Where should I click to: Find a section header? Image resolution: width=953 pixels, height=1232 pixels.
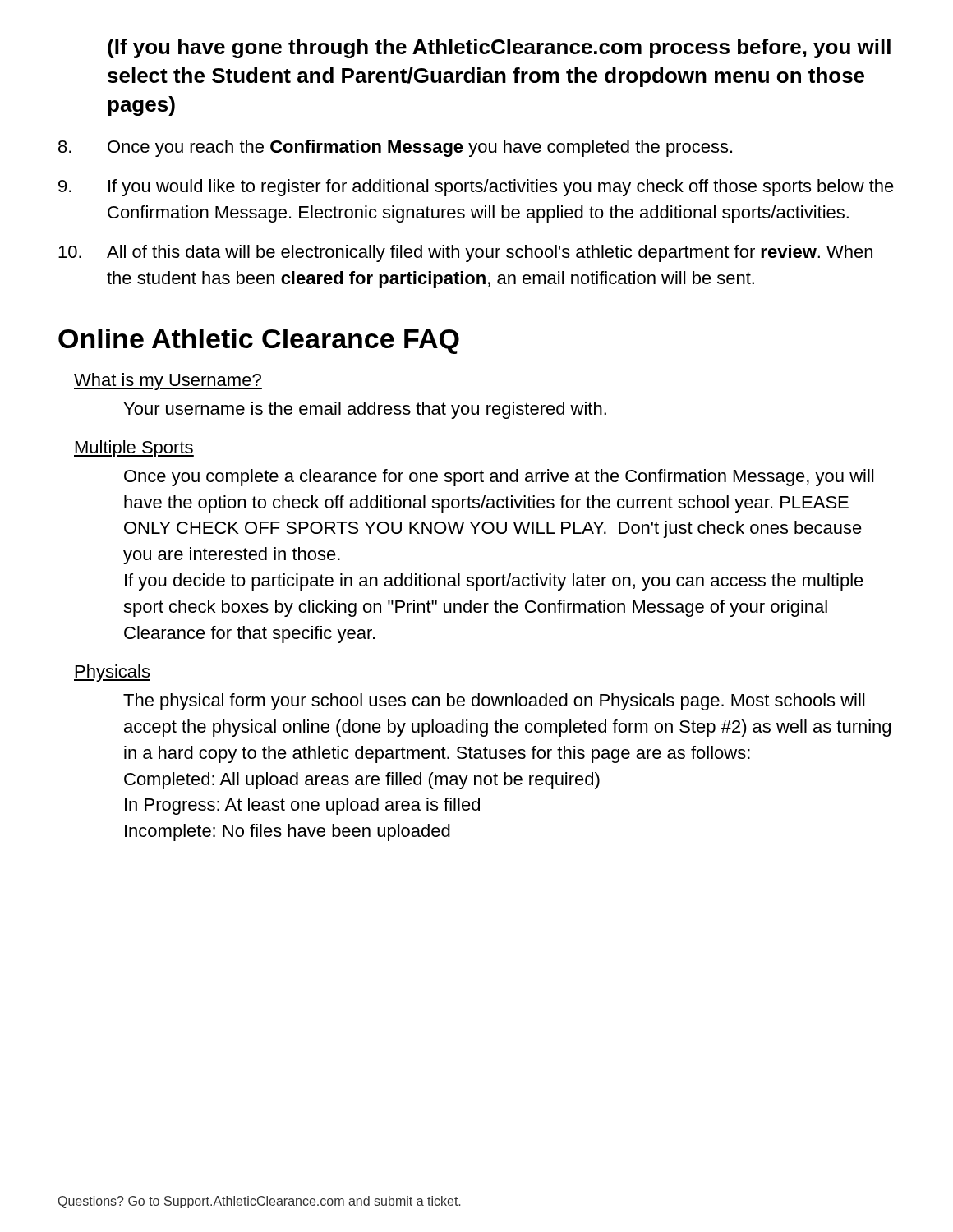click(x=259, y=338)
